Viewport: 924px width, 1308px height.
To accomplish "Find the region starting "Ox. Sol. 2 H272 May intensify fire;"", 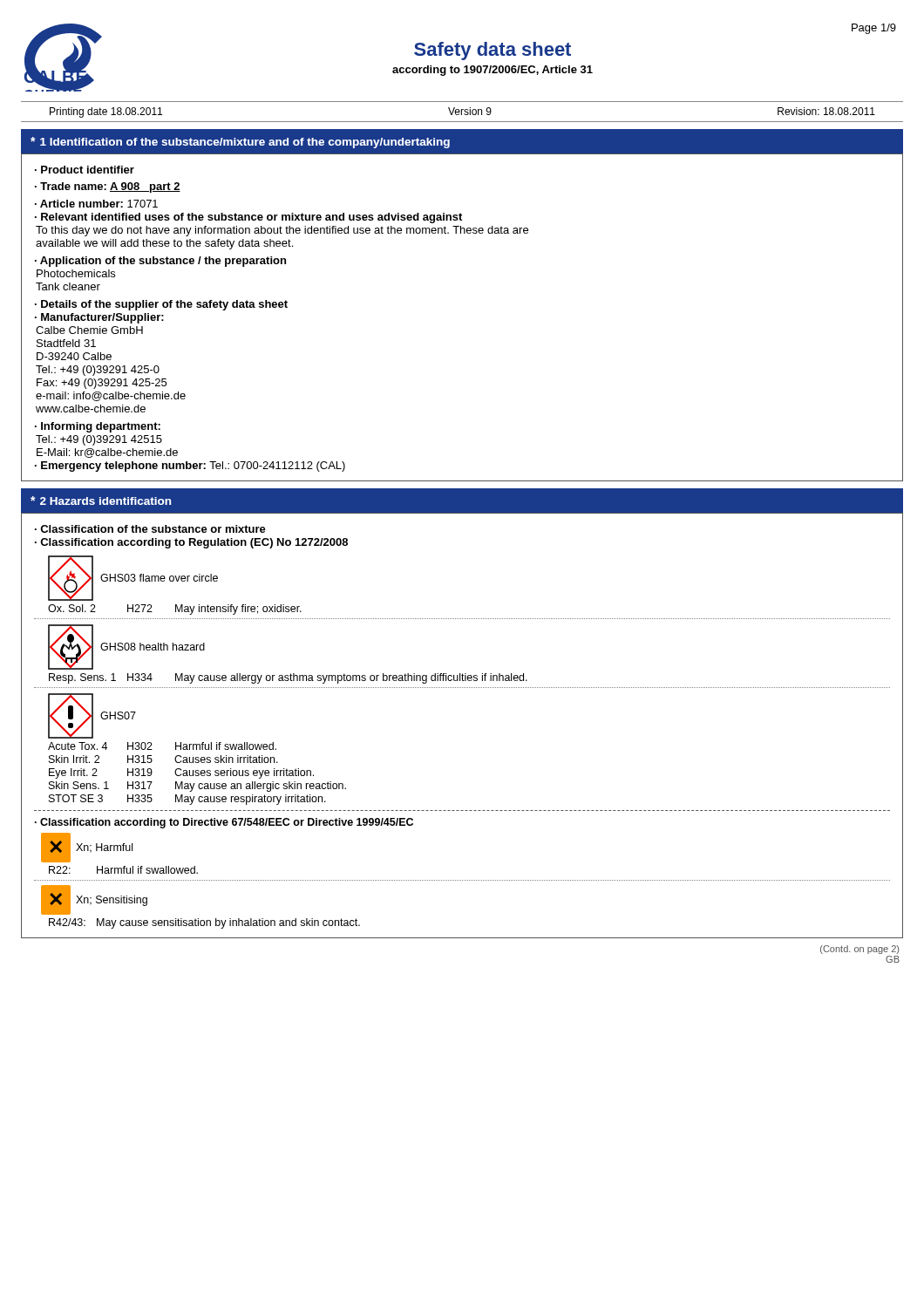I will coord(175,609).
